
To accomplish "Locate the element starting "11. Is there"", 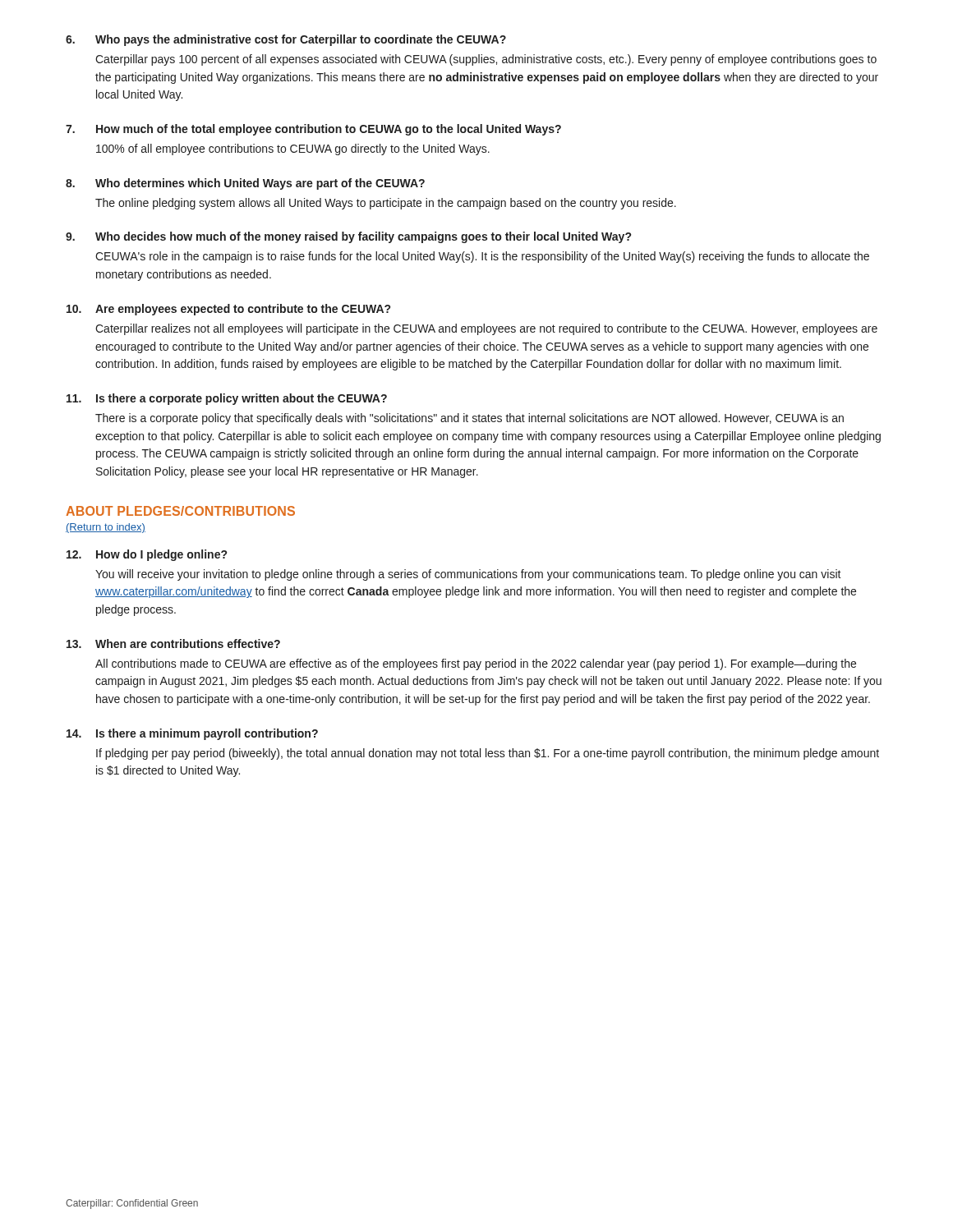I will 476,436.
